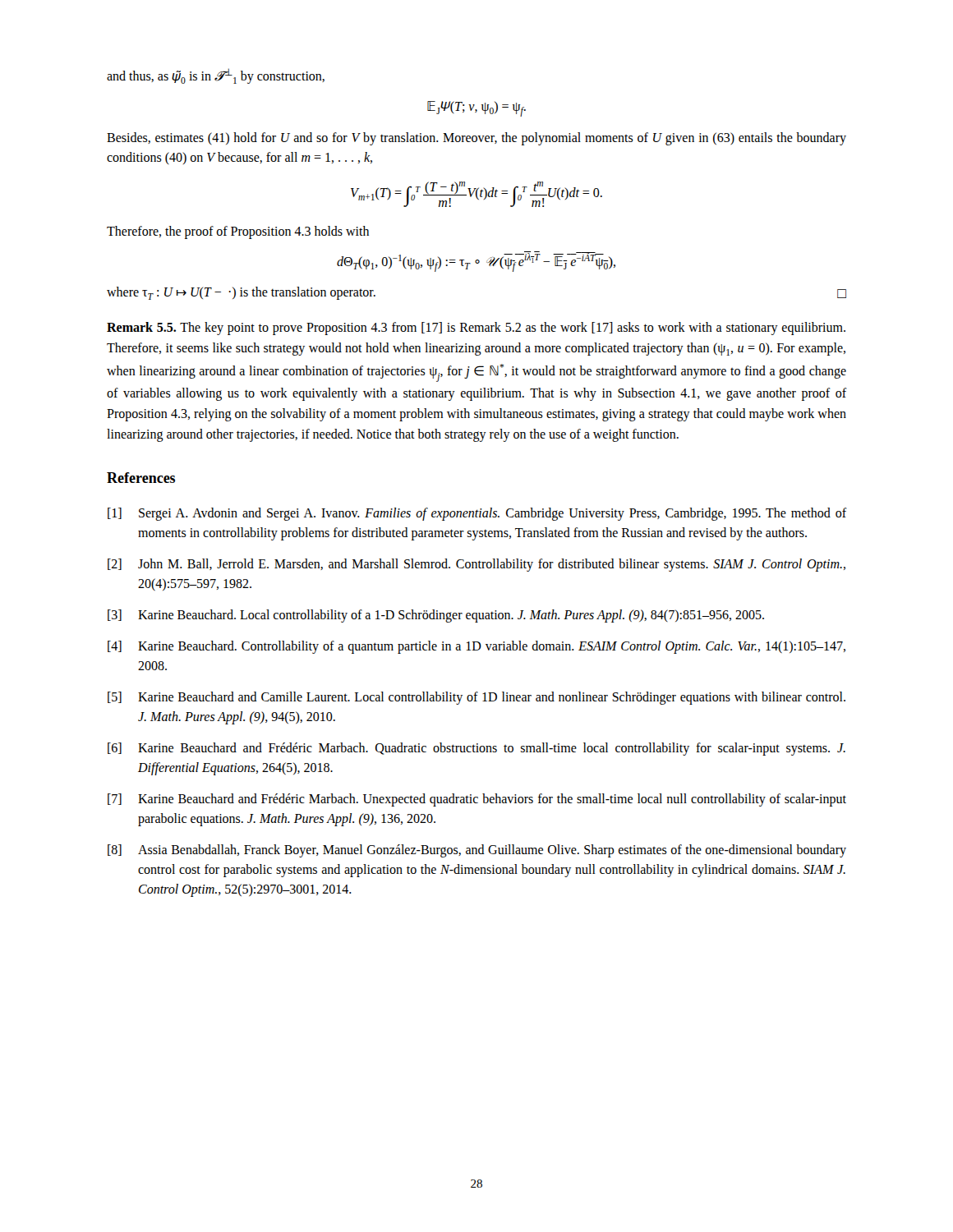Locate the list item that reads "[2] John M. Ball,"
Image resolution: width=953 pixels, height=1232 pixels.
(476, 574)
